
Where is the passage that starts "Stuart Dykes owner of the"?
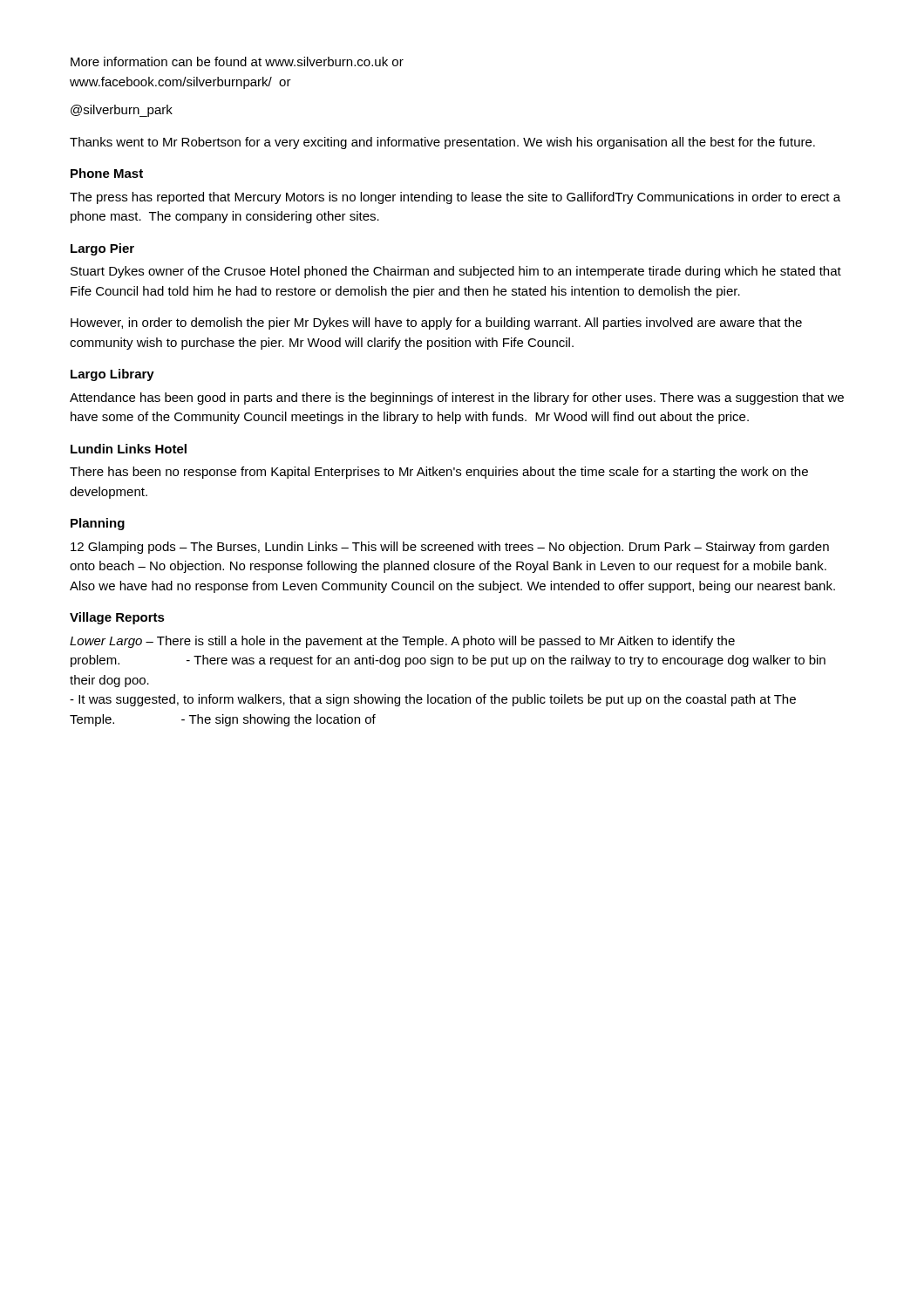[455, 281]
